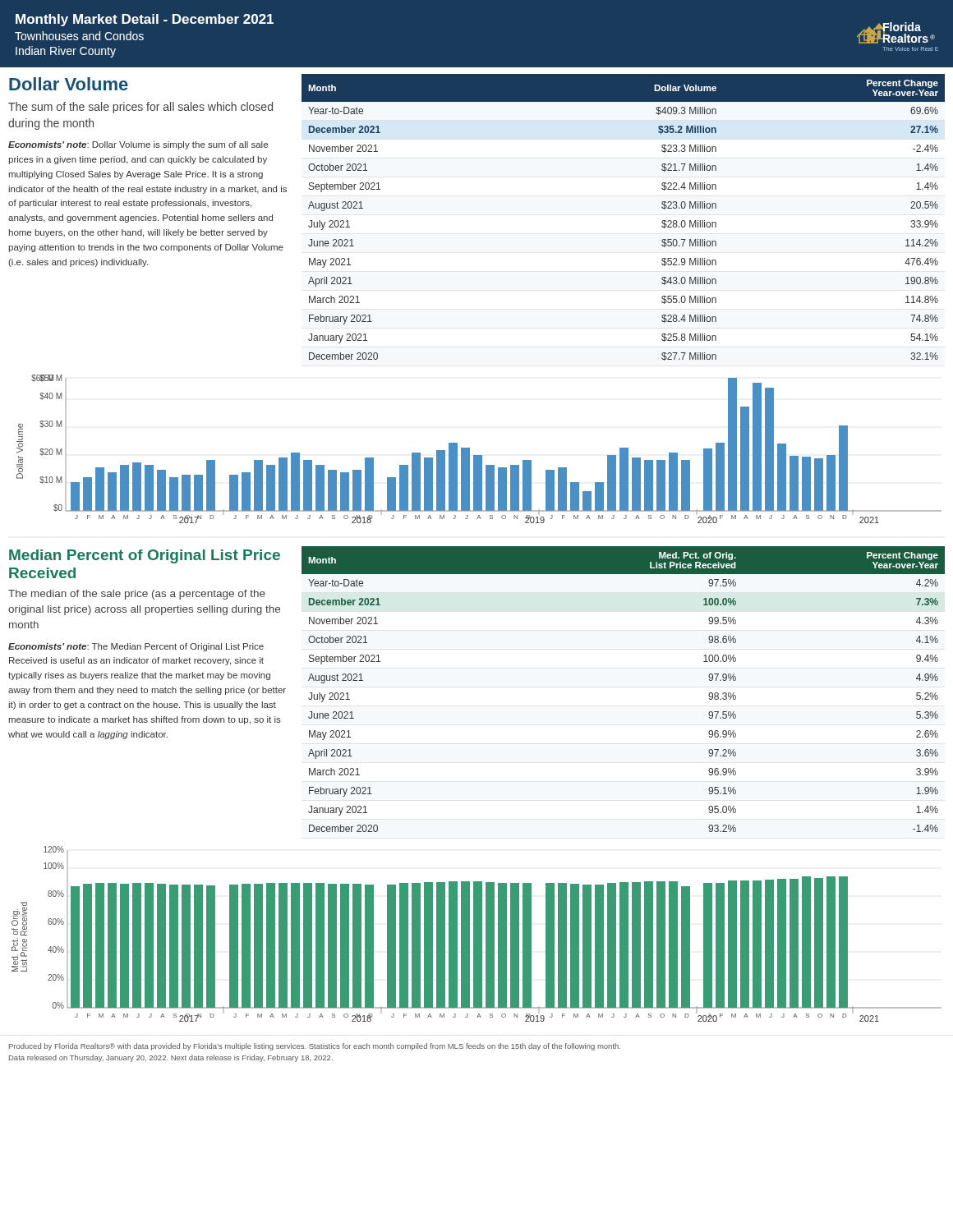Image resolution: width=953 pixels, height=1232 pixels.
Task: Select the region starting "Economists' note: Dollar Volume is simply the"
Action: coord(148,203)
